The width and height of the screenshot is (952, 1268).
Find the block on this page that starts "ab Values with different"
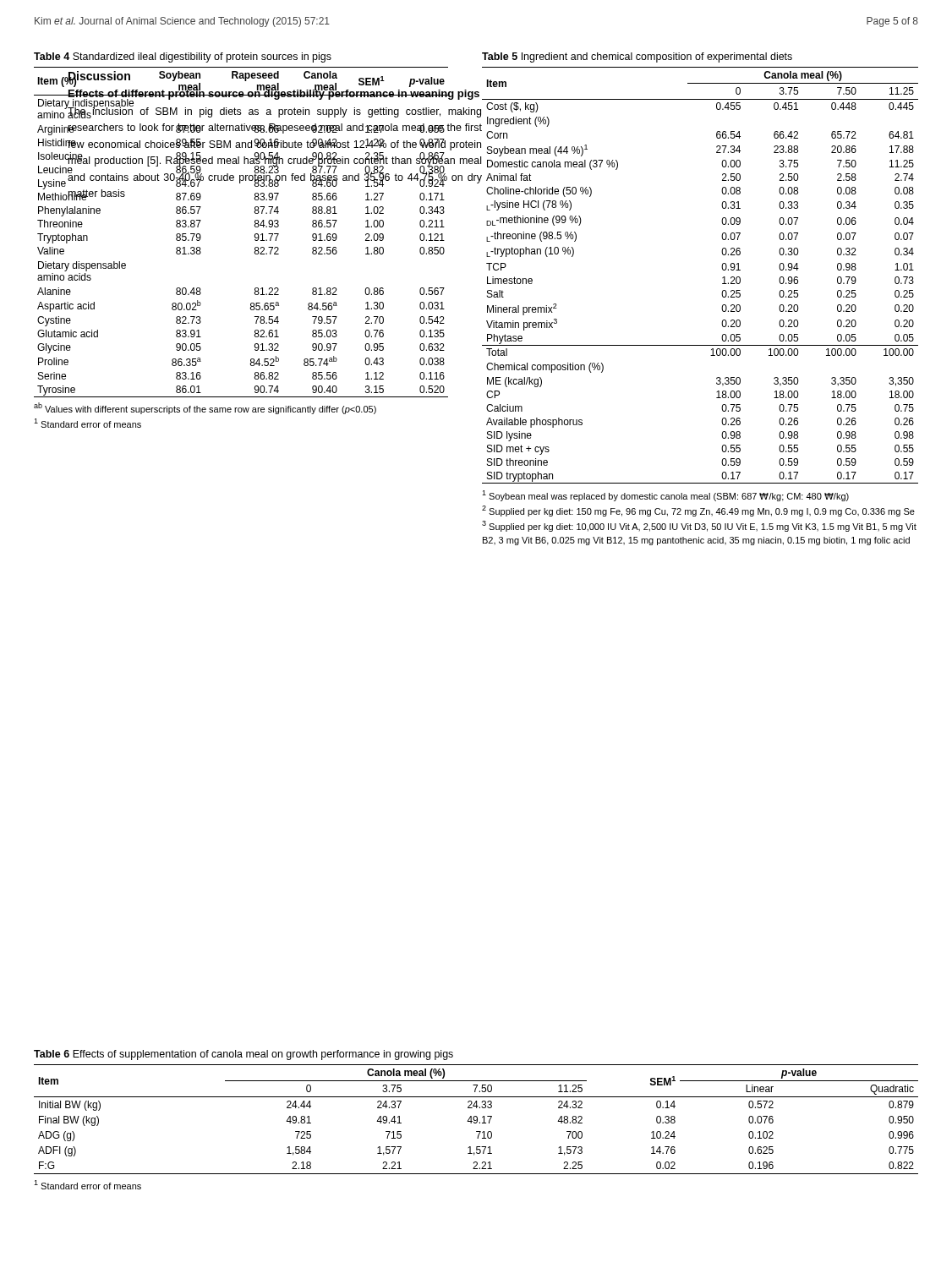pyautogui.click(x=205, y=415)
